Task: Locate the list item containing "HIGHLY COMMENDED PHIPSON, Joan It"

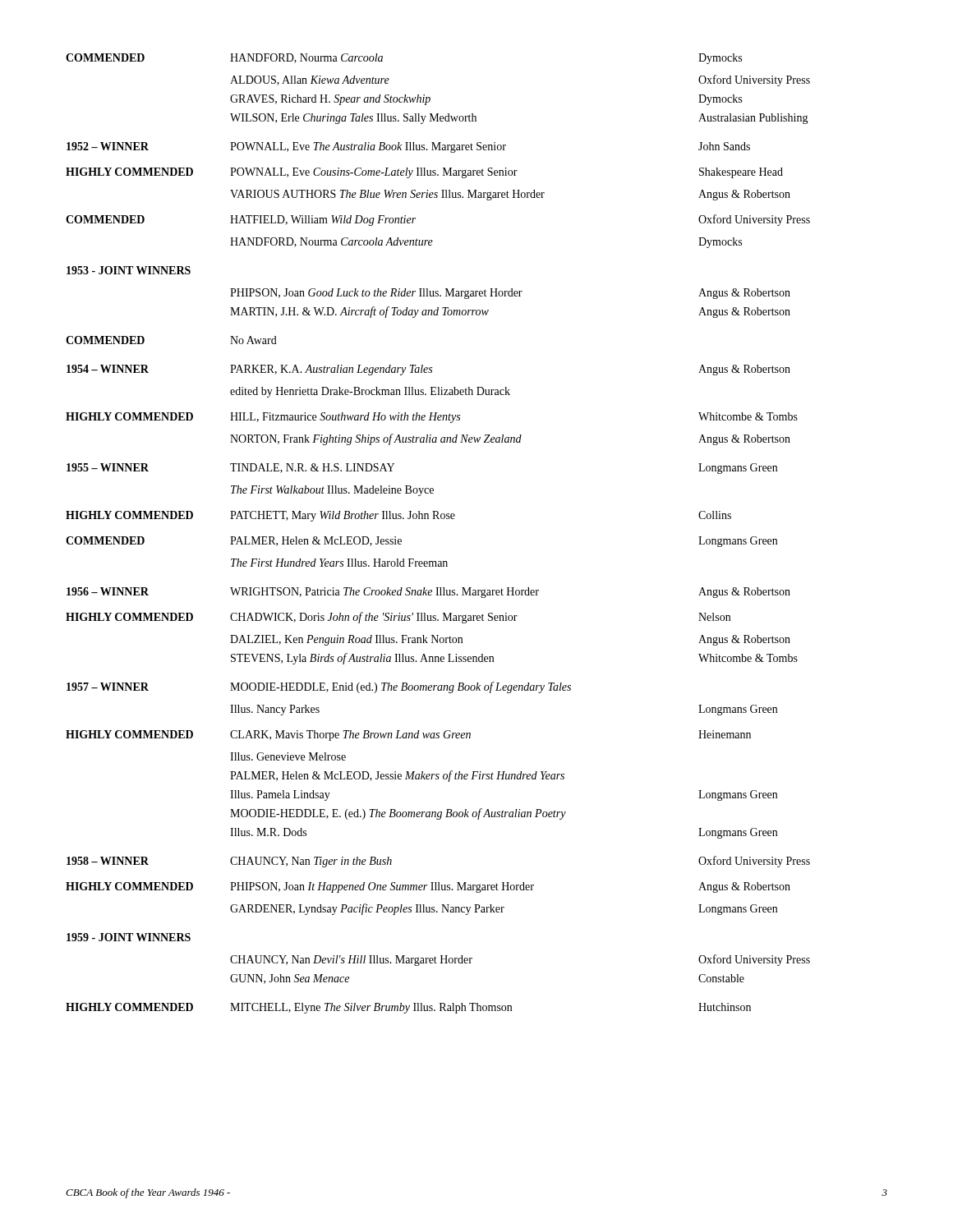Action: 476,898
